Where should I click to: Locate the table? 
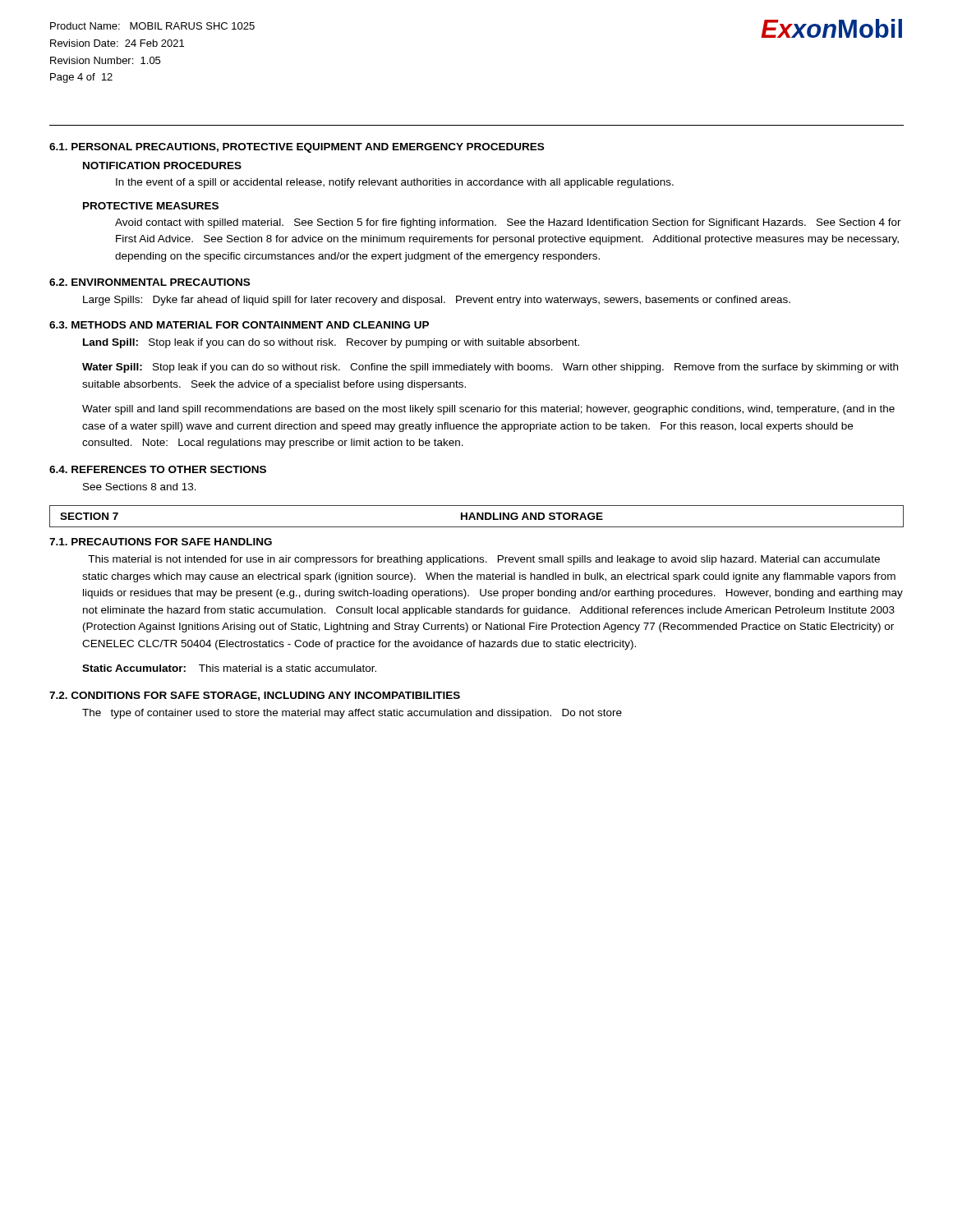click(476, 516)
